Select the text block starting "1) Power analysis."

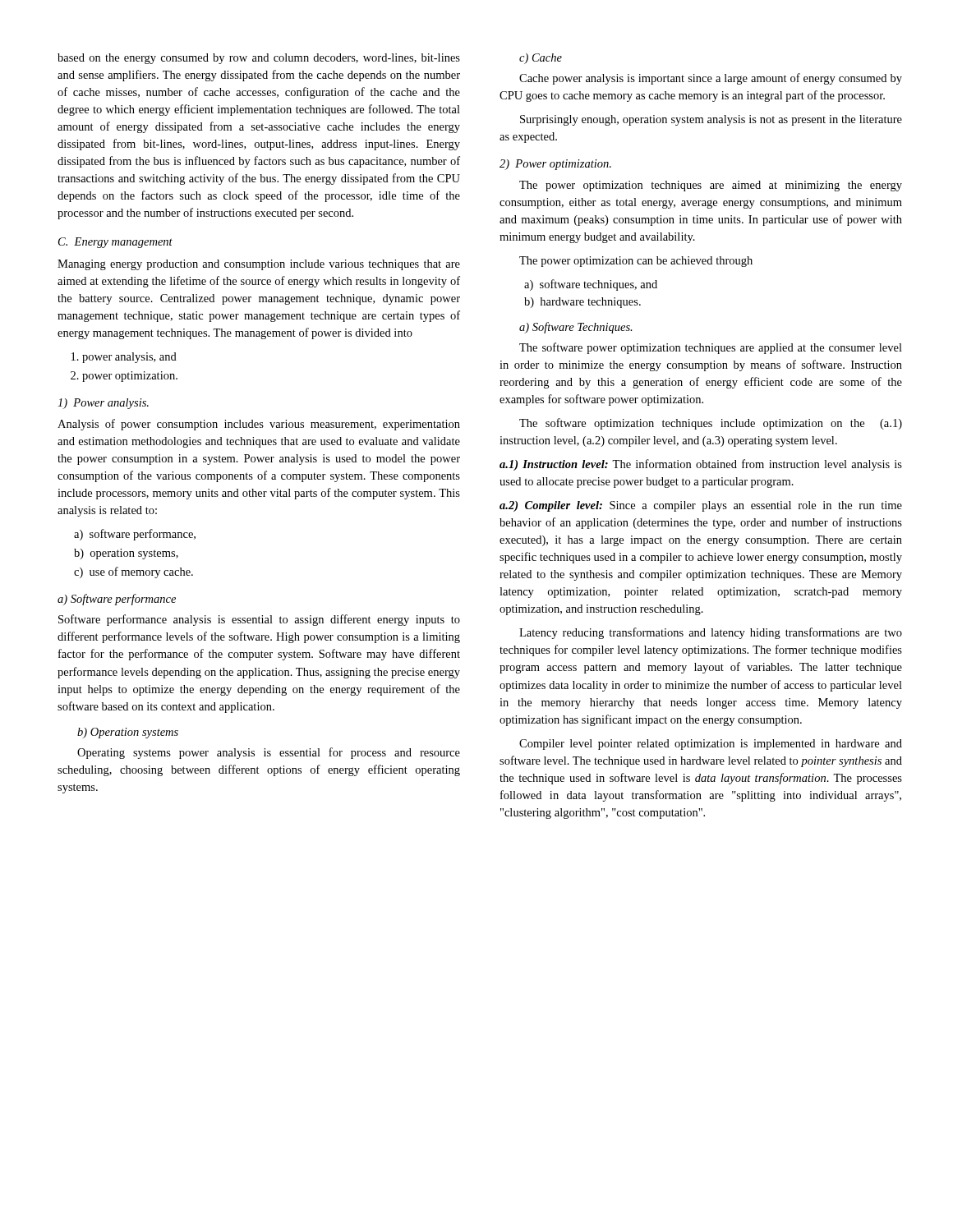pos(103,404)
